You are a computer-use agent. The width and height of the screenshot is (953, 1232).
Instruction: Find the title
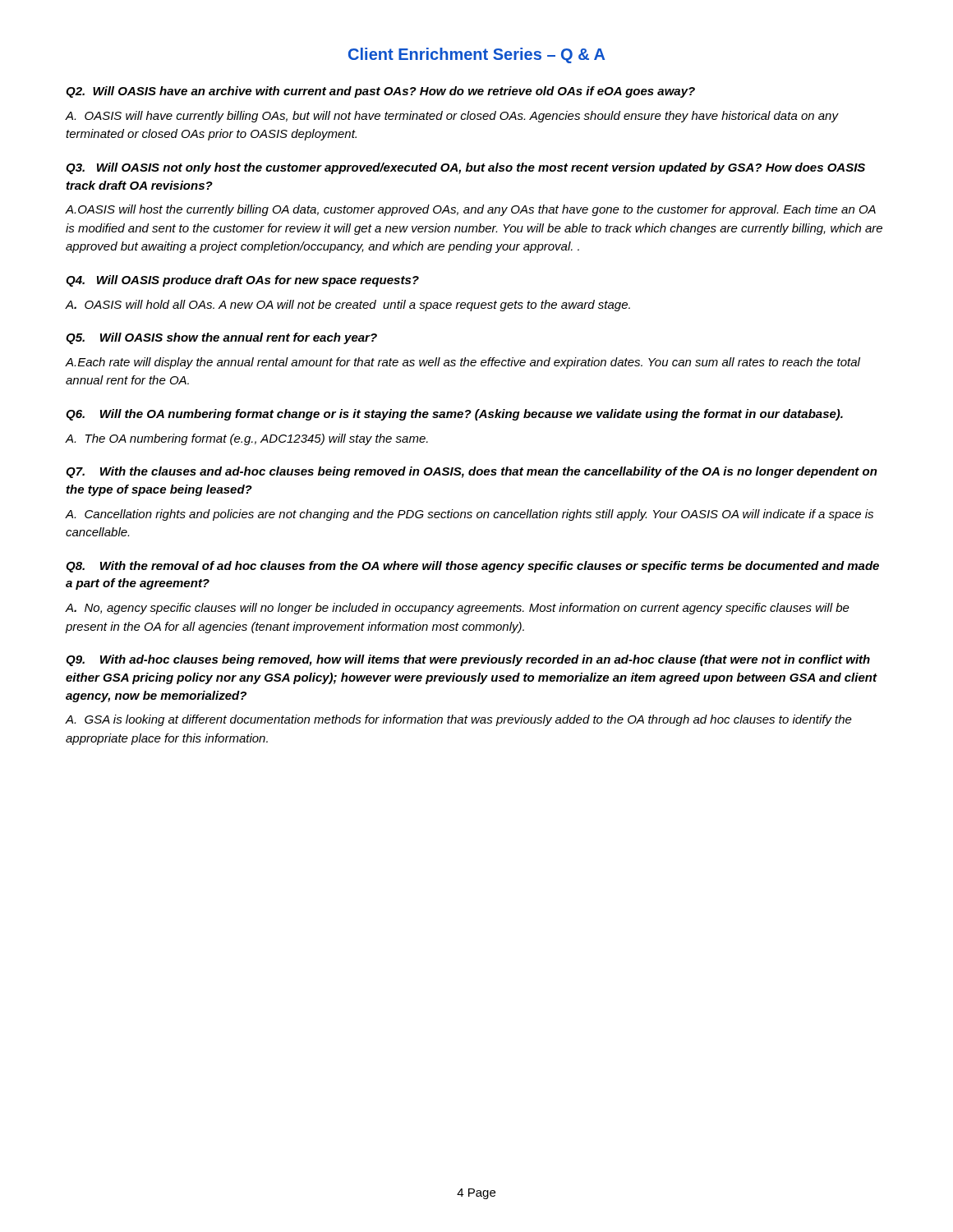coord(476,54)
